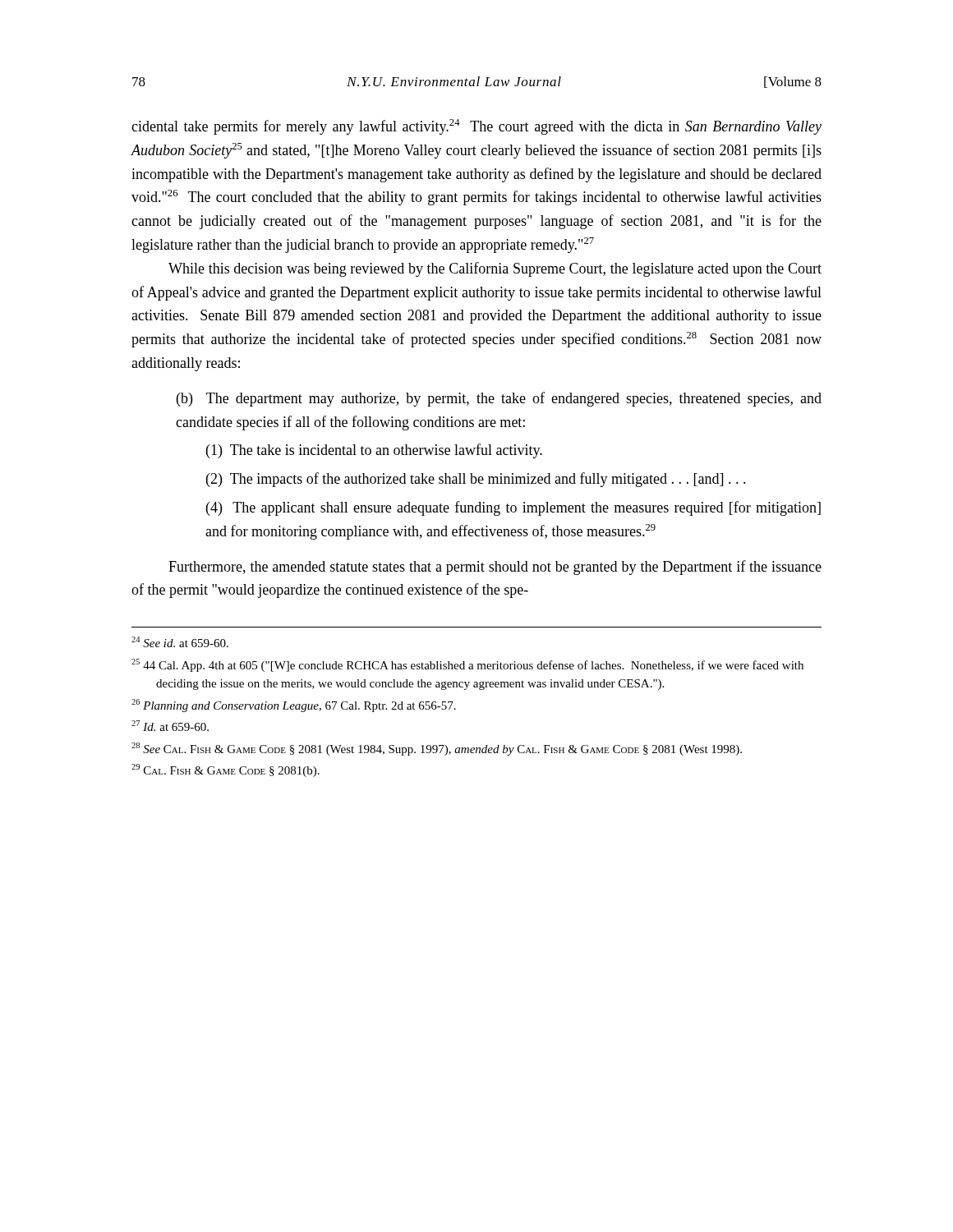Where is the passage that starts "While this decision was being reviewed"?
This screenshot has width=953, height=1232.
[476, 316]
